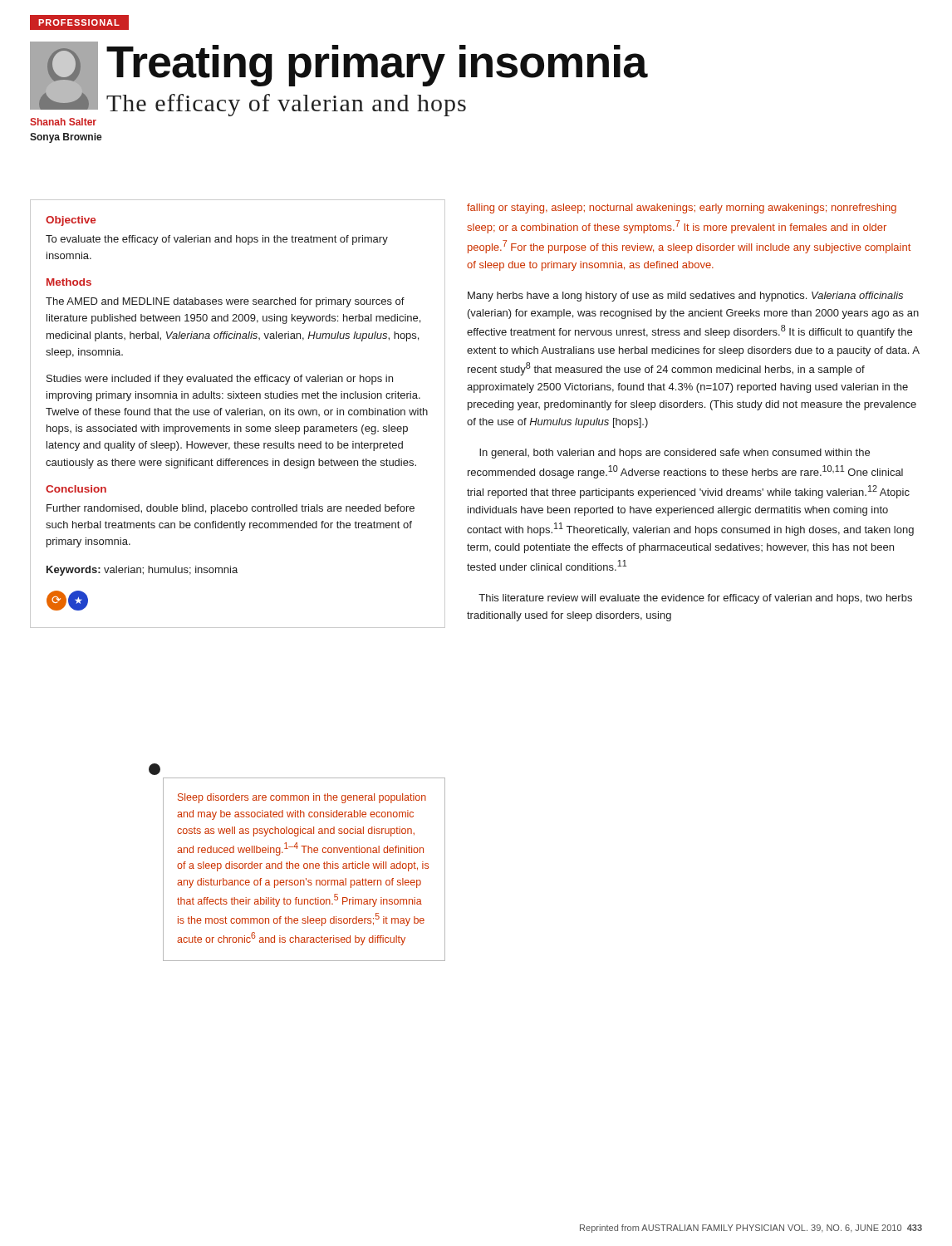This screenshot has width=952, height=1246.
Task: Find the passage starting "falling or staying, asleep; nocturnal"
Action: (x=689, y=236)
